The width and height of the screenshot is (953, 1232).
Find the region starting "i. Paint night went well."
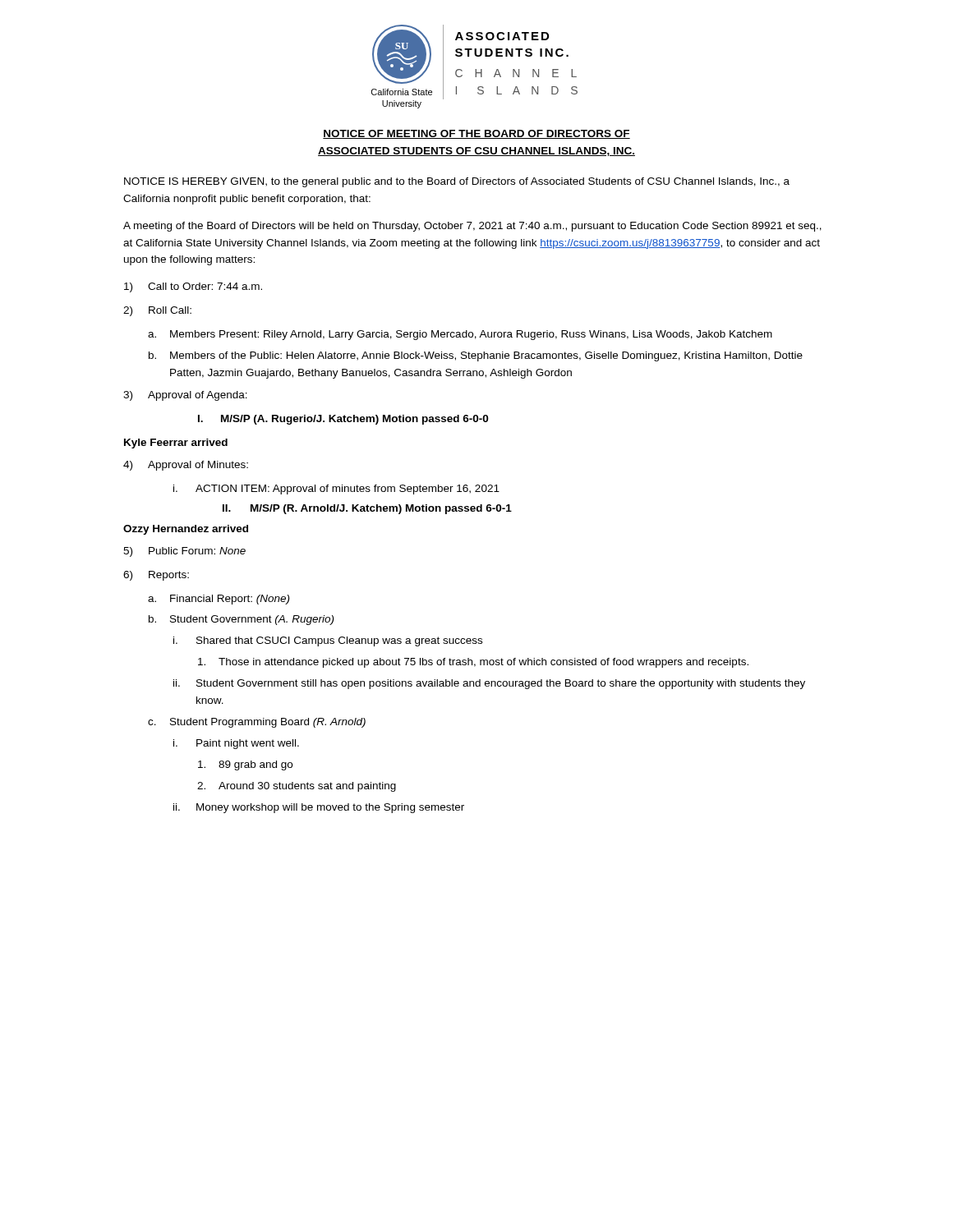(236, 744)
